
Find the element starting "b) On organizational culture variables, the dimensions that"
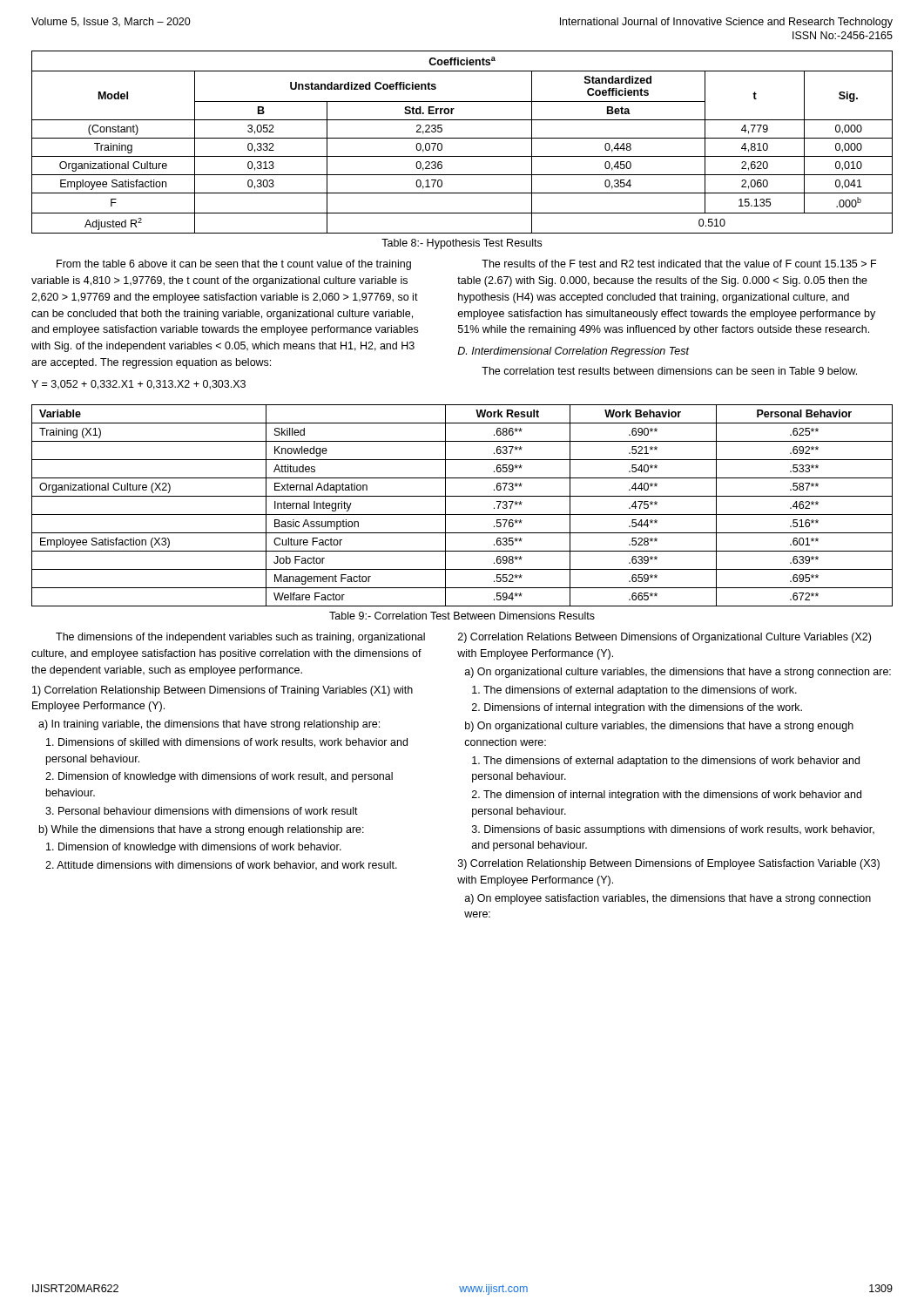click(659, 734)
